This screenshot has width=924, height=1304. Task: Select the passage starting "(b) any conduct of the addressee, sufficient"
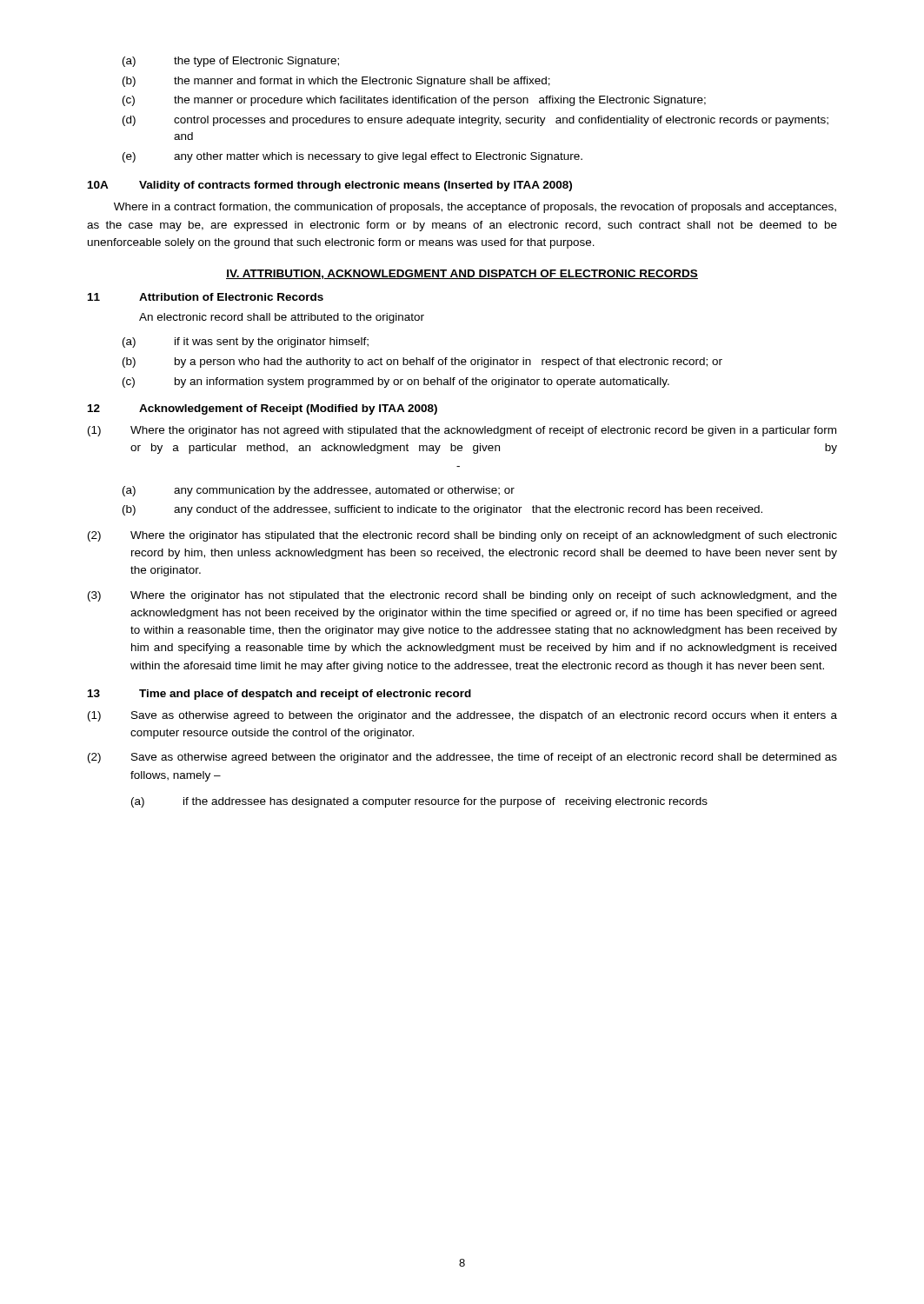click(x=462, y=510)
